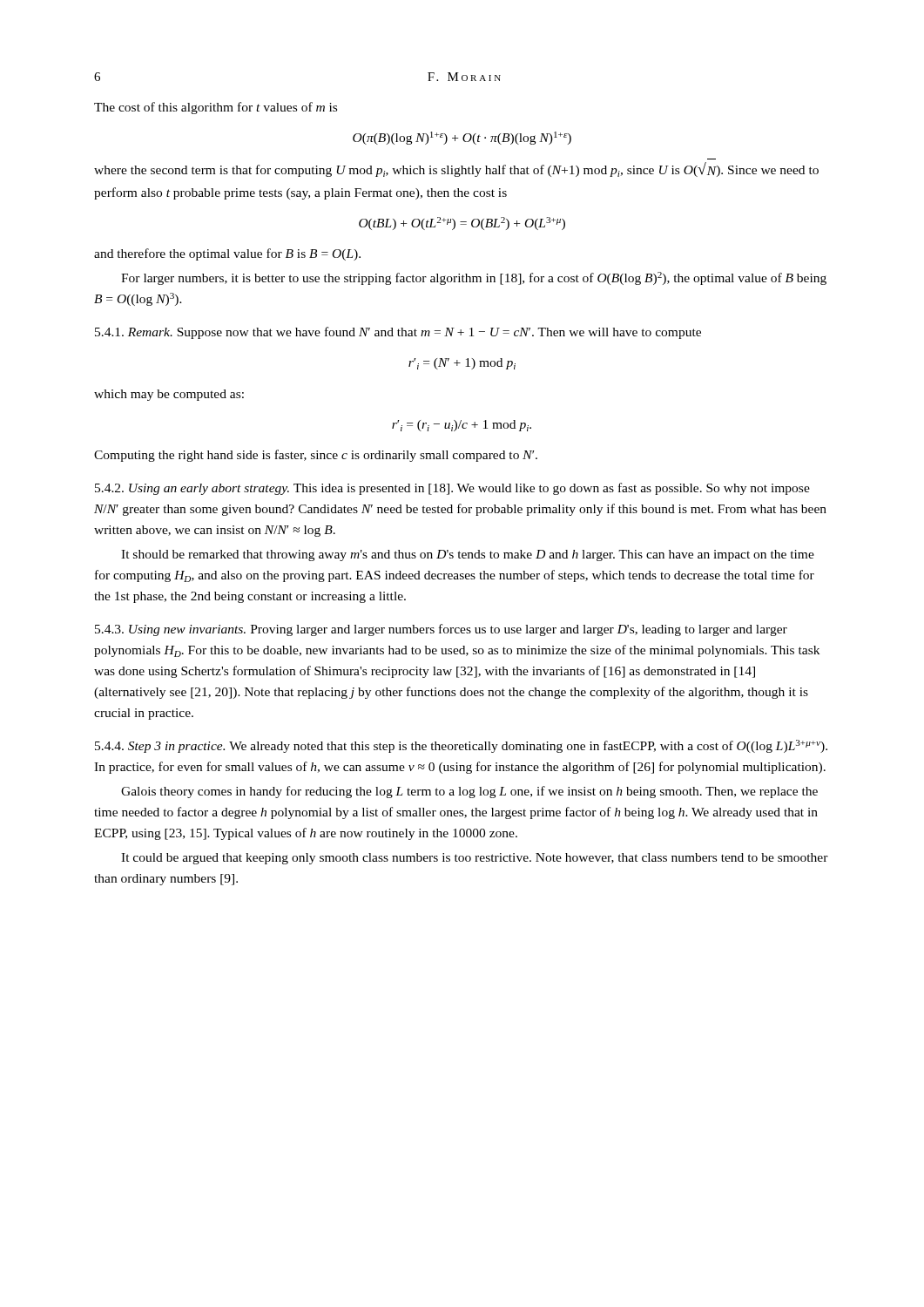Point to the section header beginning "5.4.1. Remark. Suppose now"
This screenshot has height=1307, width=924.
(398, 332)
